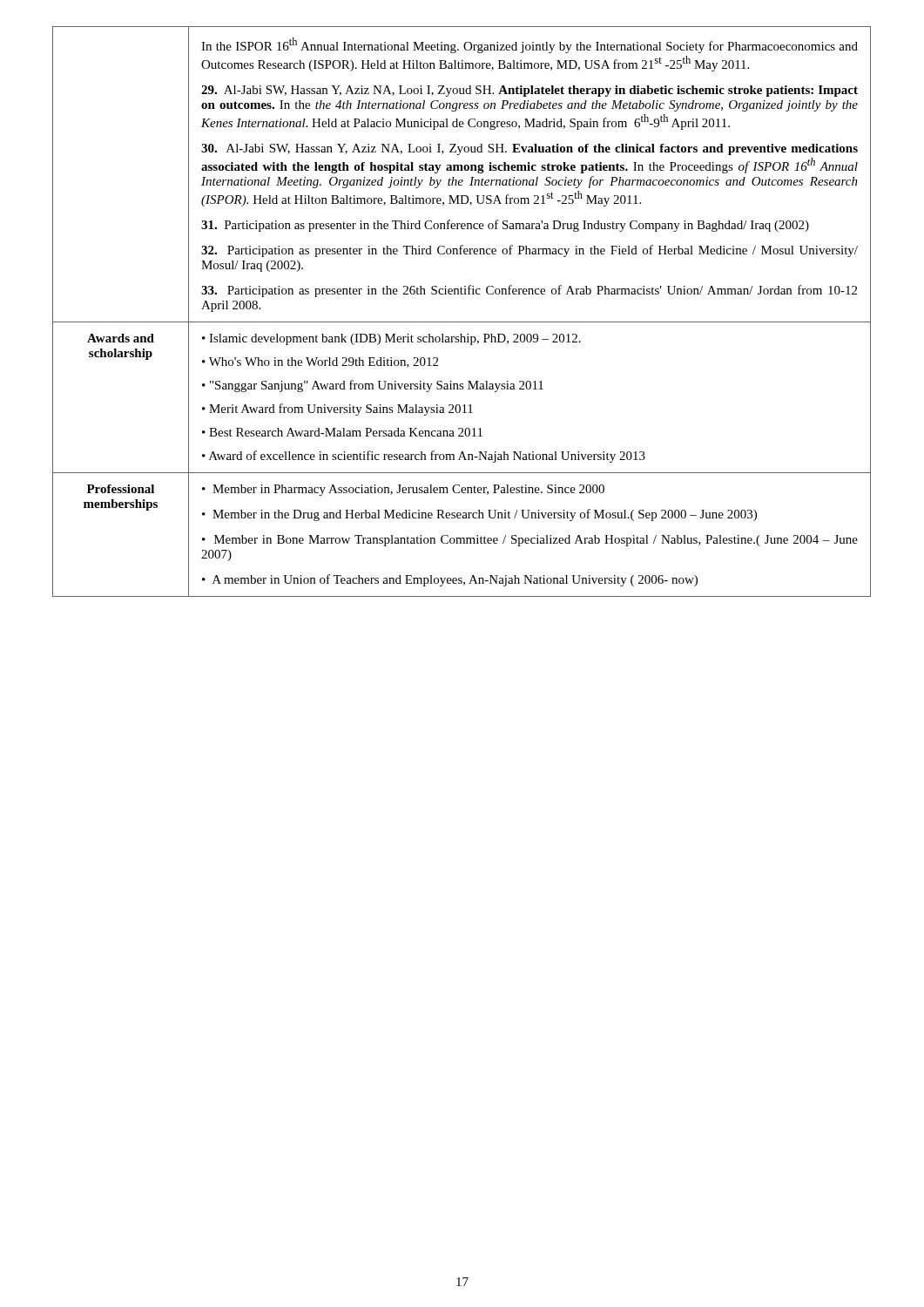The width and height of the screenshot is (924, 1307).
Task: Where is the passage that starts "• Member in the Drug and Herbal"?
Action: pos(479,514)
